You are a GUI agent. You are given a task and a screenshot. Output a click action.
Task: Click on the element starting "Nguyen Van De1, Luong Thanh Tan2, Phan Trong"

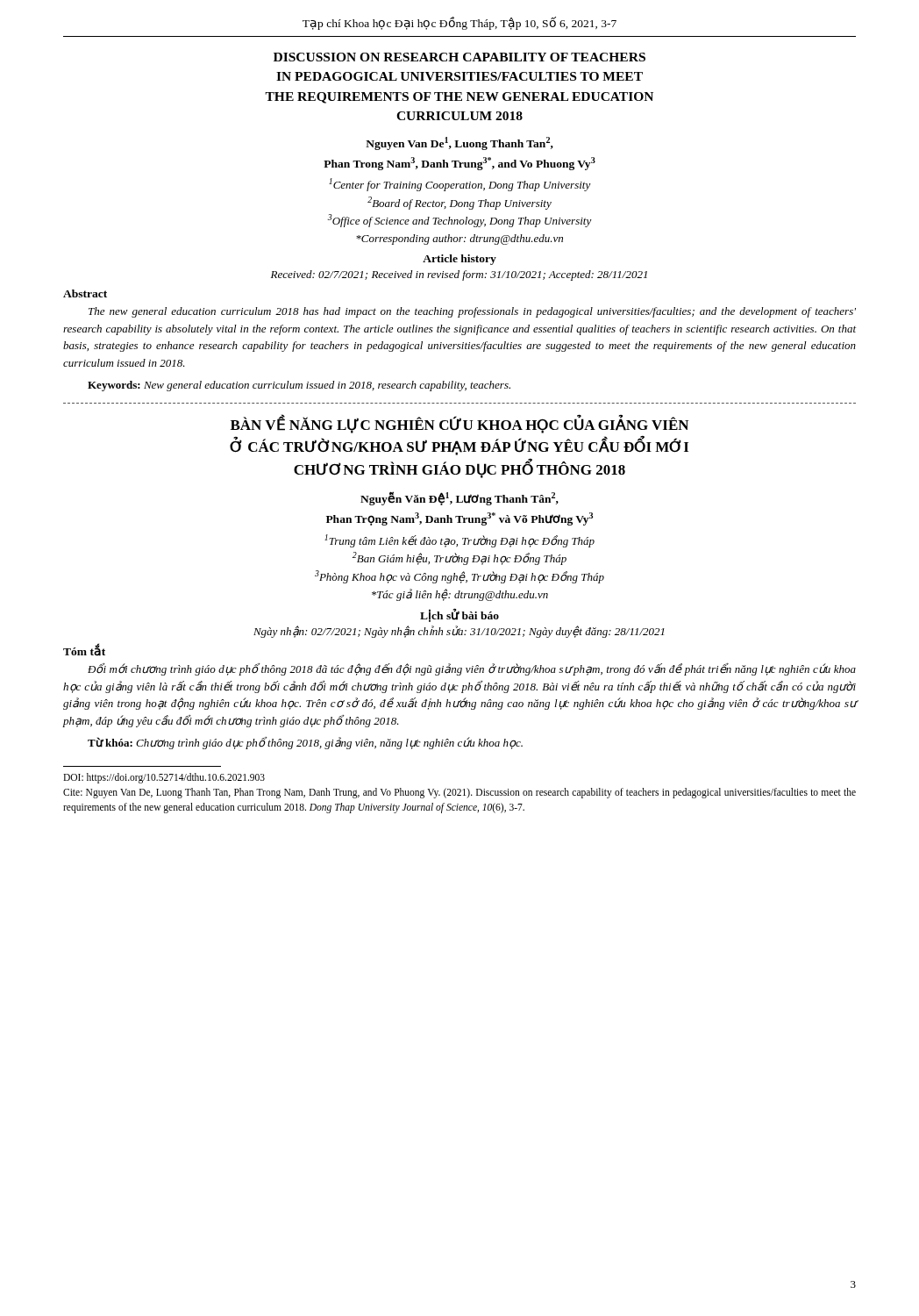point(460,153)
